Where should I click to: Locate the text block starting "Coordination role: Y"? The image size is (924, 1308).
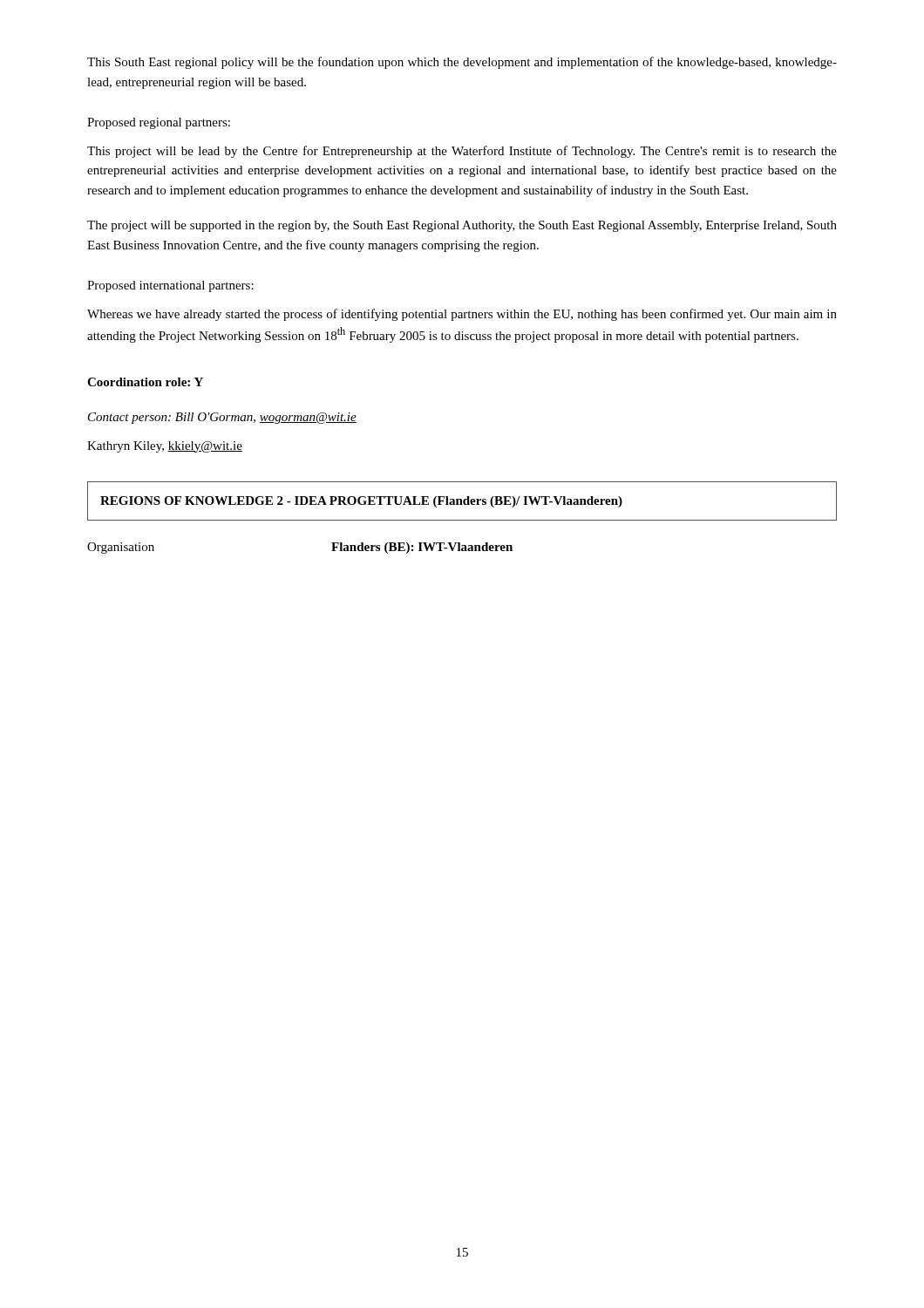(x=145, y=381)
